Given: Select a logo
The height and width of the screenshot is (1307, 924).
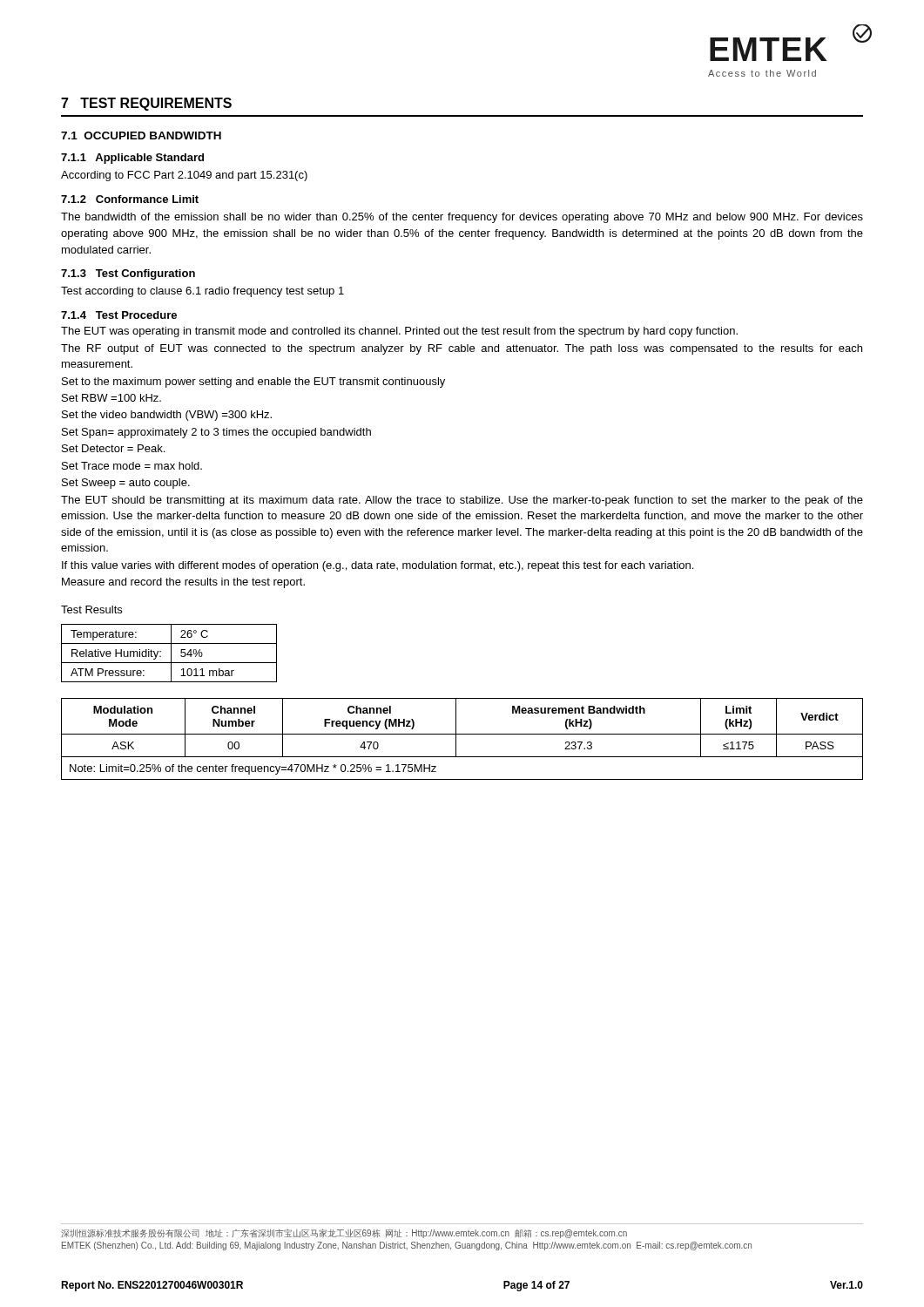Looking at the screenshot, I should [x=795, y=55].
